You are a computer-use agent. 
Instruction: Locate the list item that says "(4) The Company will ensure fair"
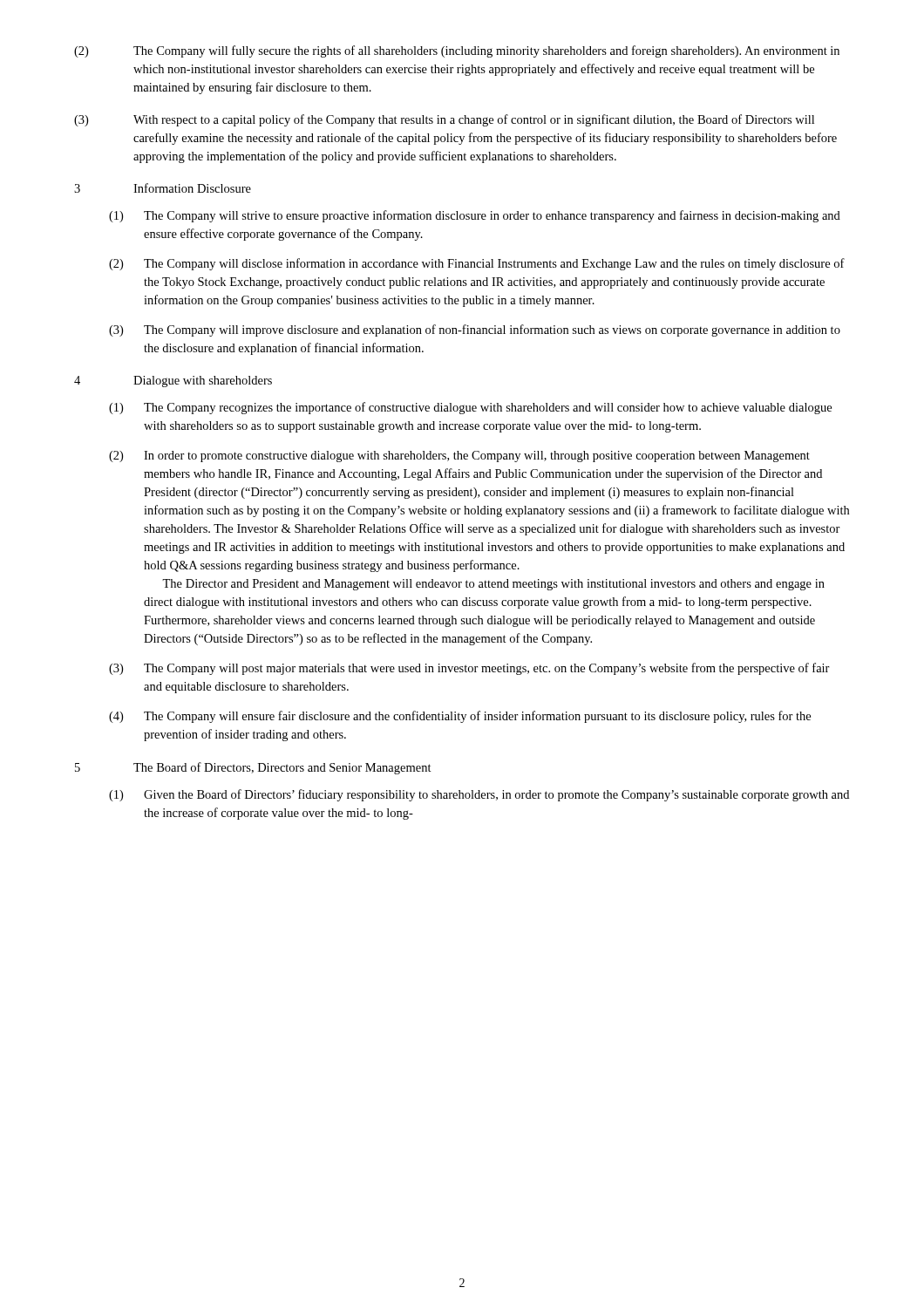[479, 726]
